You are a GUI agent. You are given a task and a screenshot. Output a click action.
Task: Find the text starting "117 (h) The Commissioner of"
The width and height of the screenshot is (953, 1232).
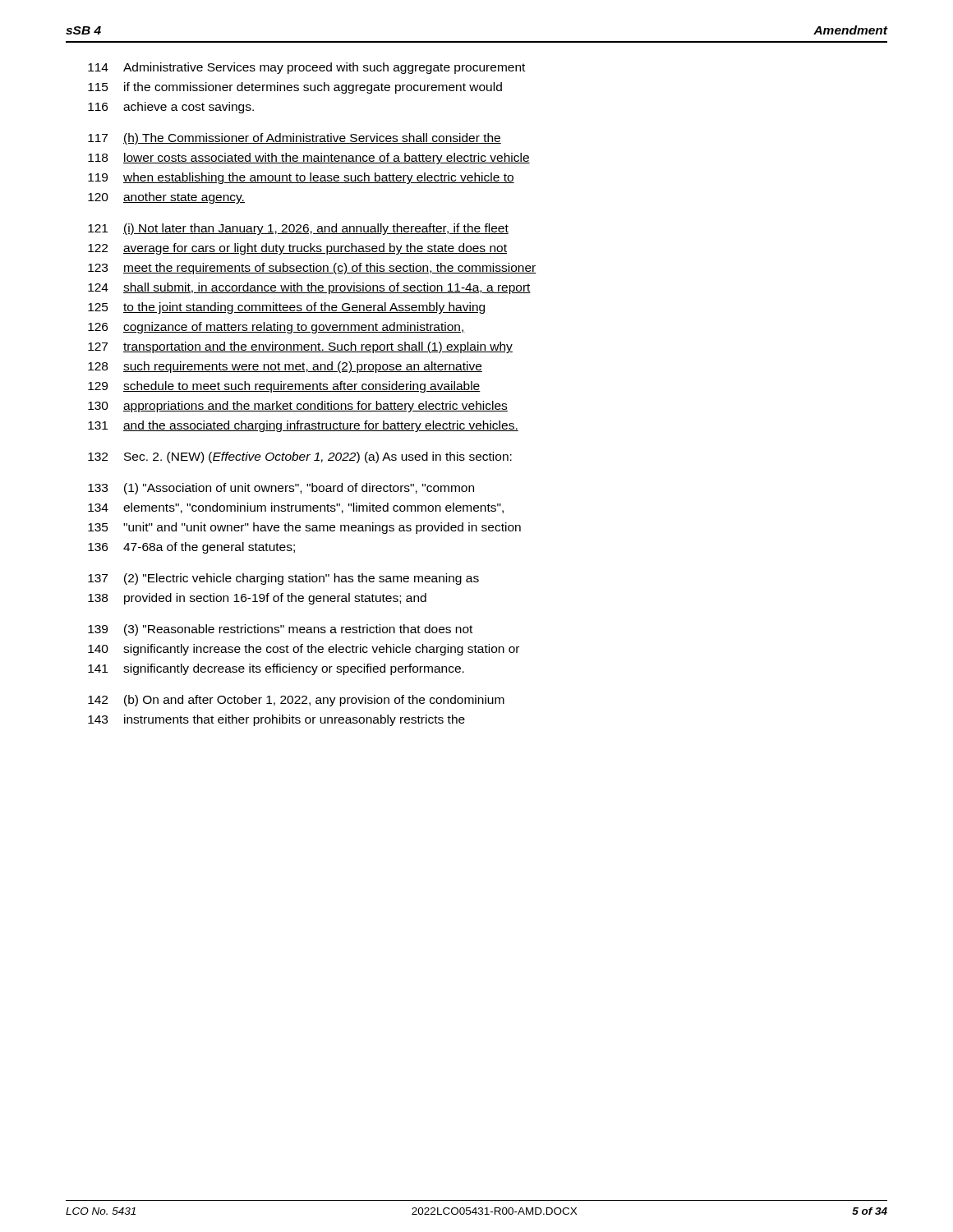(476, 168)
